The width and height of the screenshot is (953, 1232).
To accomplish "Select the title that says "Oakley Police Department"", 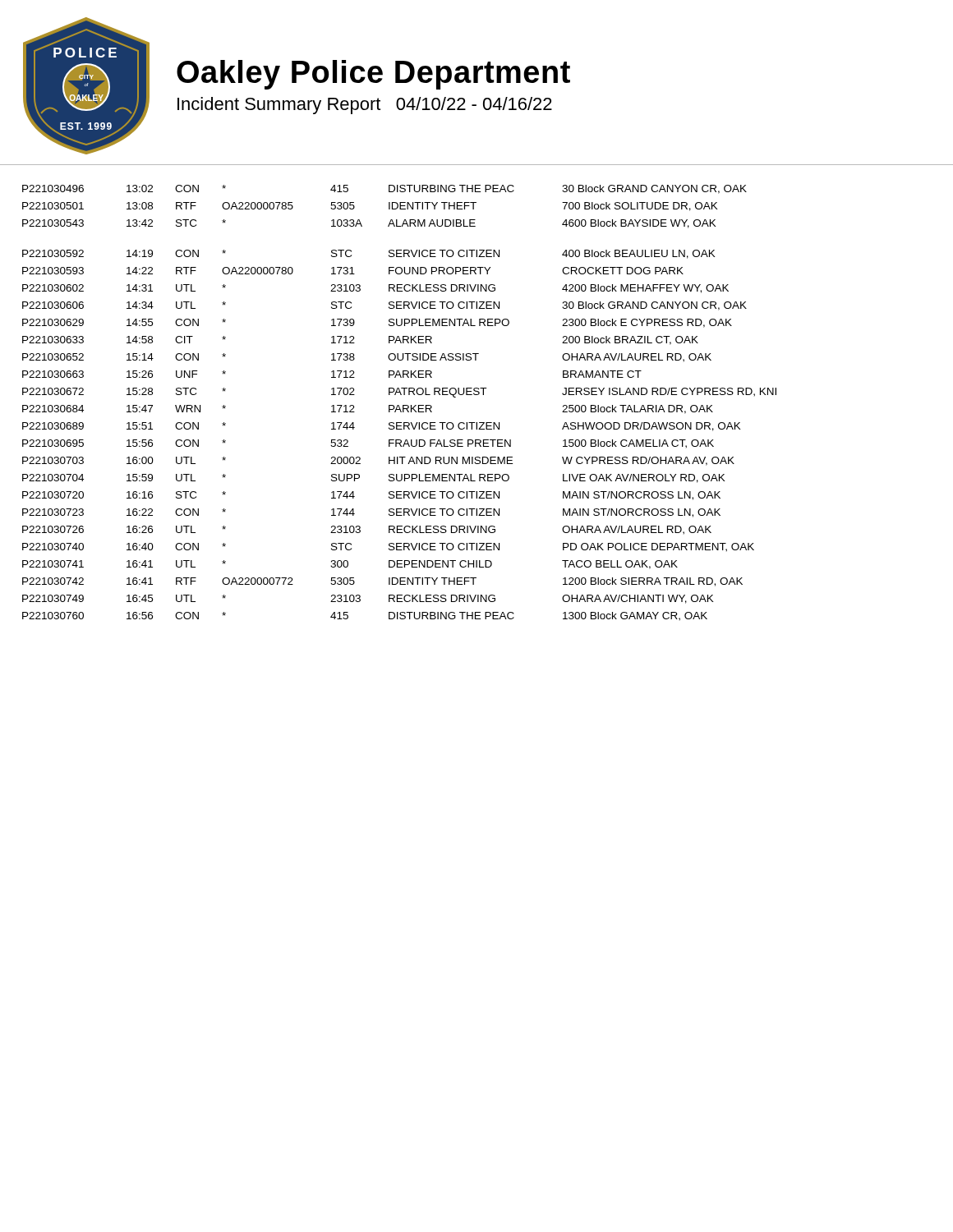I will tap(373, 72).
